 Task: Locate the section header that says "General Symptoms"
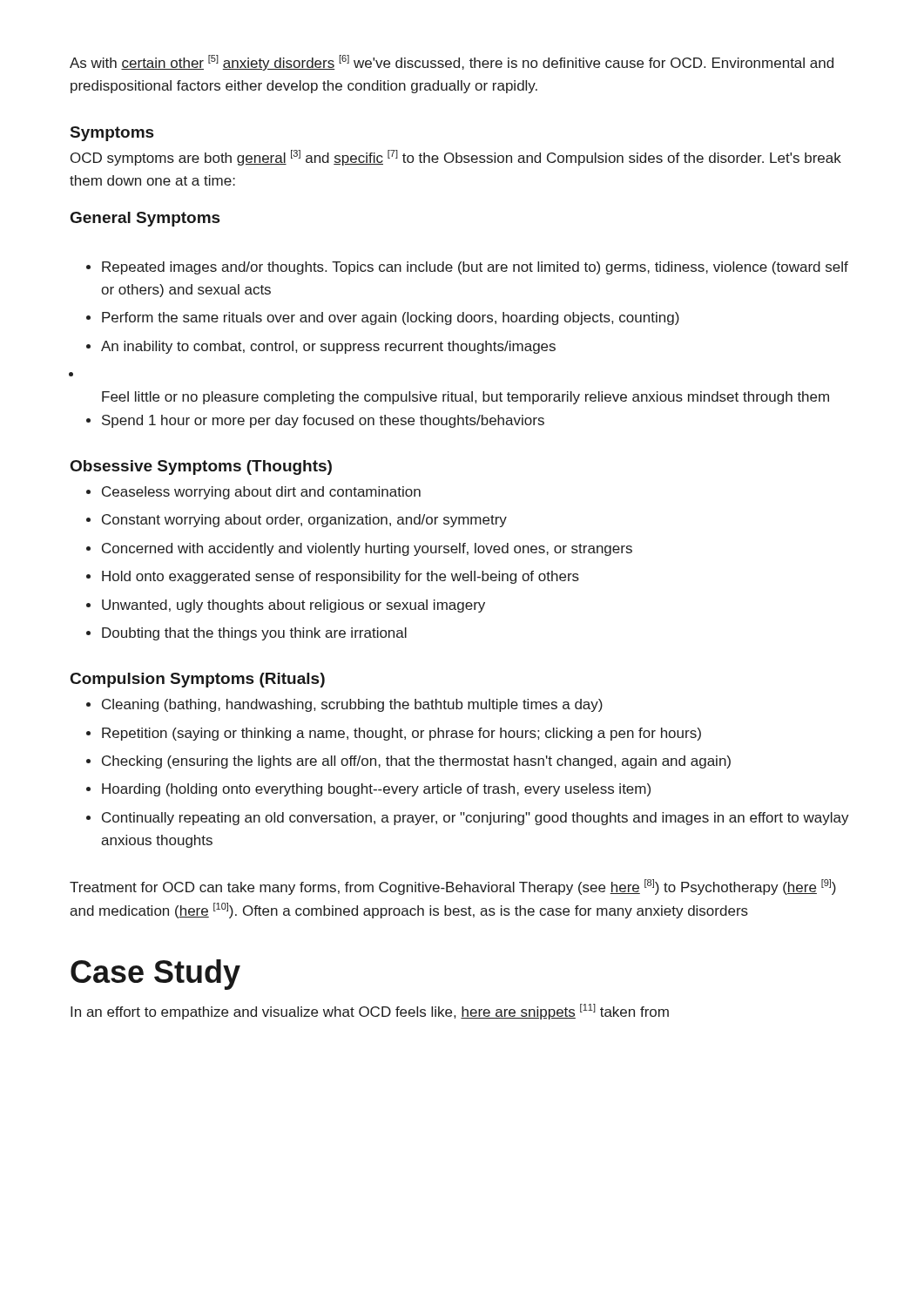coord(145,219)
